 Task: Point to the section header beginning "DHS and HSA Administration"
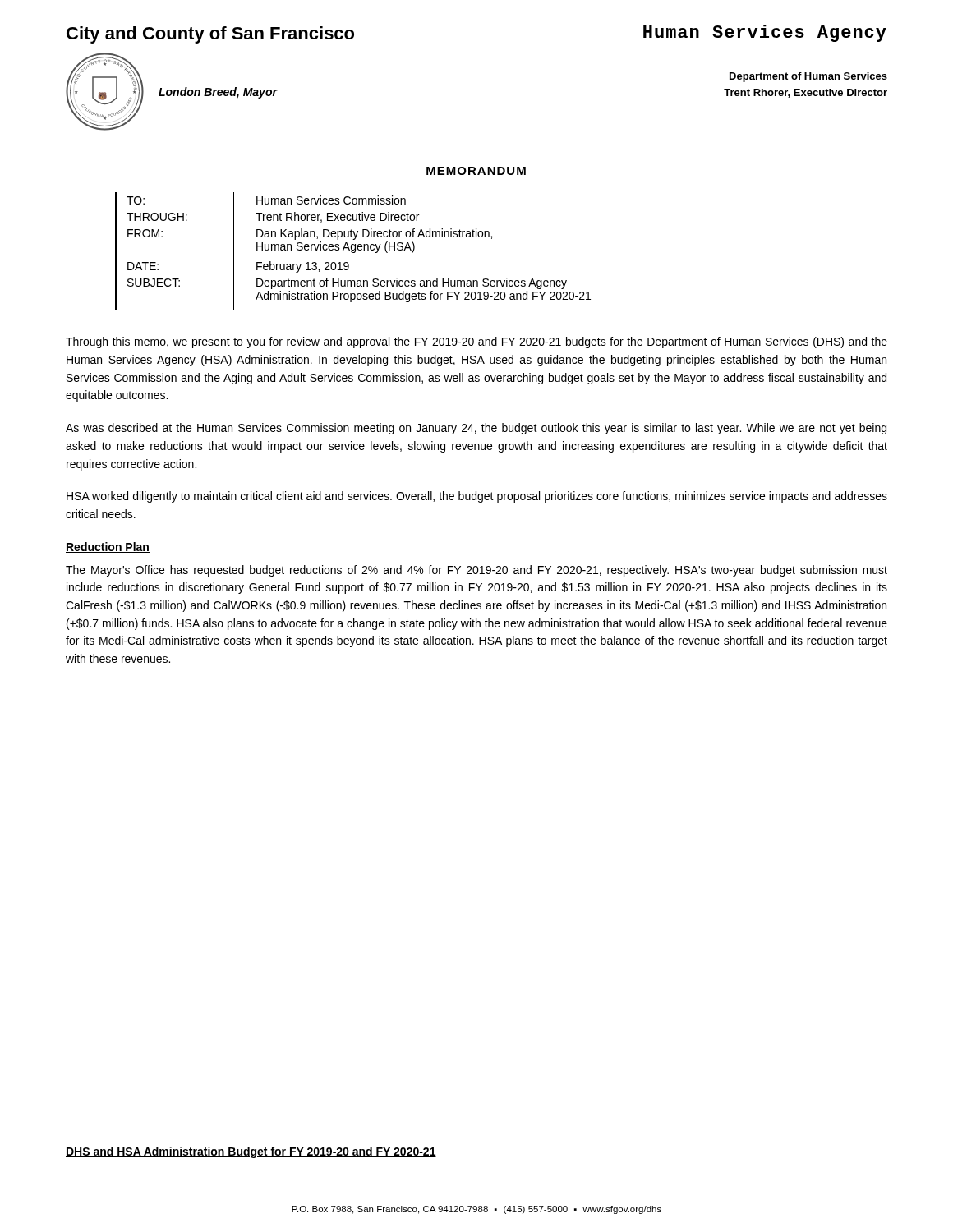click(x=251, y=1151)
